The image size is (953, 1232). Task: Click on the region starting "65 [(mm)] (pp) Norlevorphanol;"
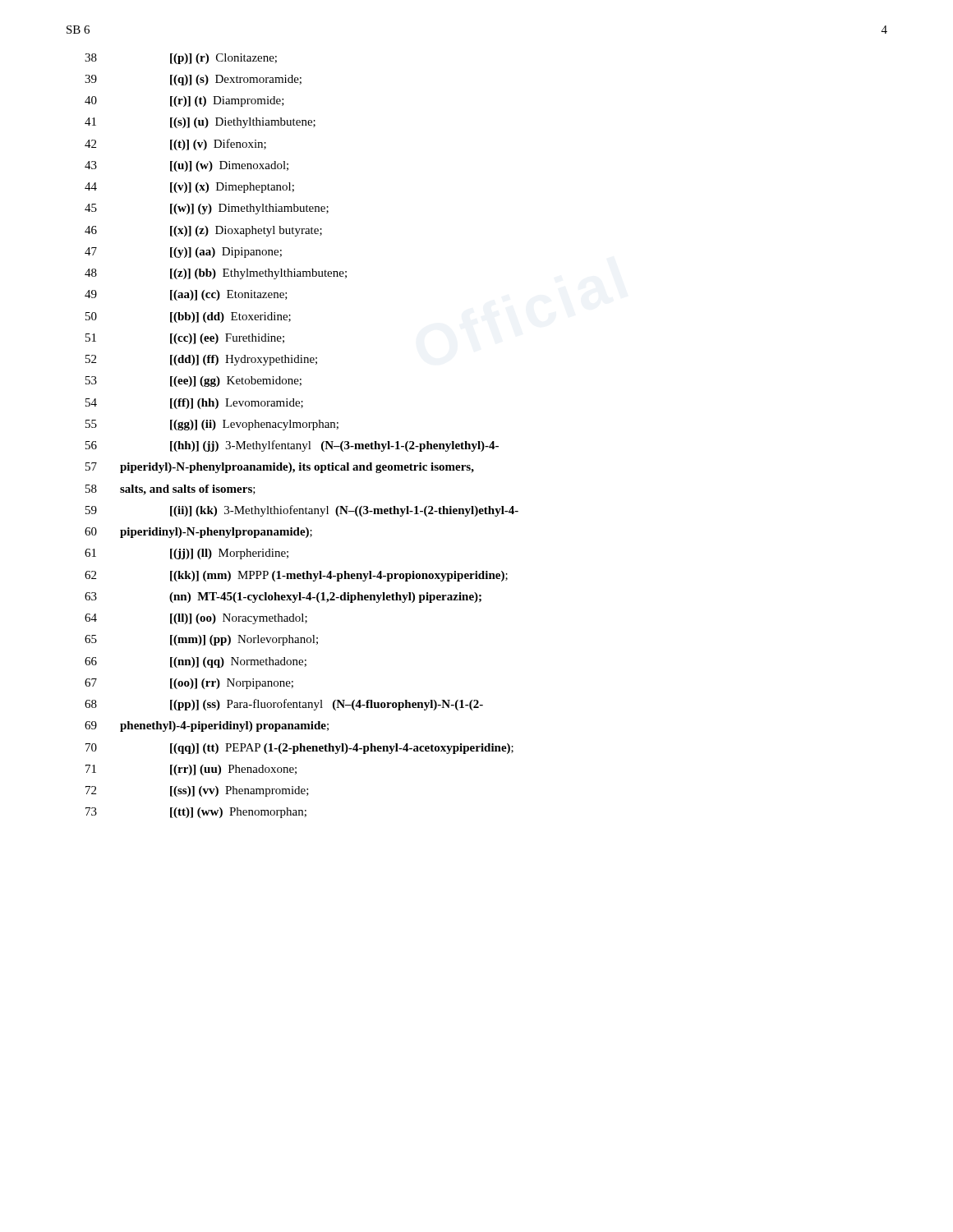pyautogui.click(x=201, y=640)
